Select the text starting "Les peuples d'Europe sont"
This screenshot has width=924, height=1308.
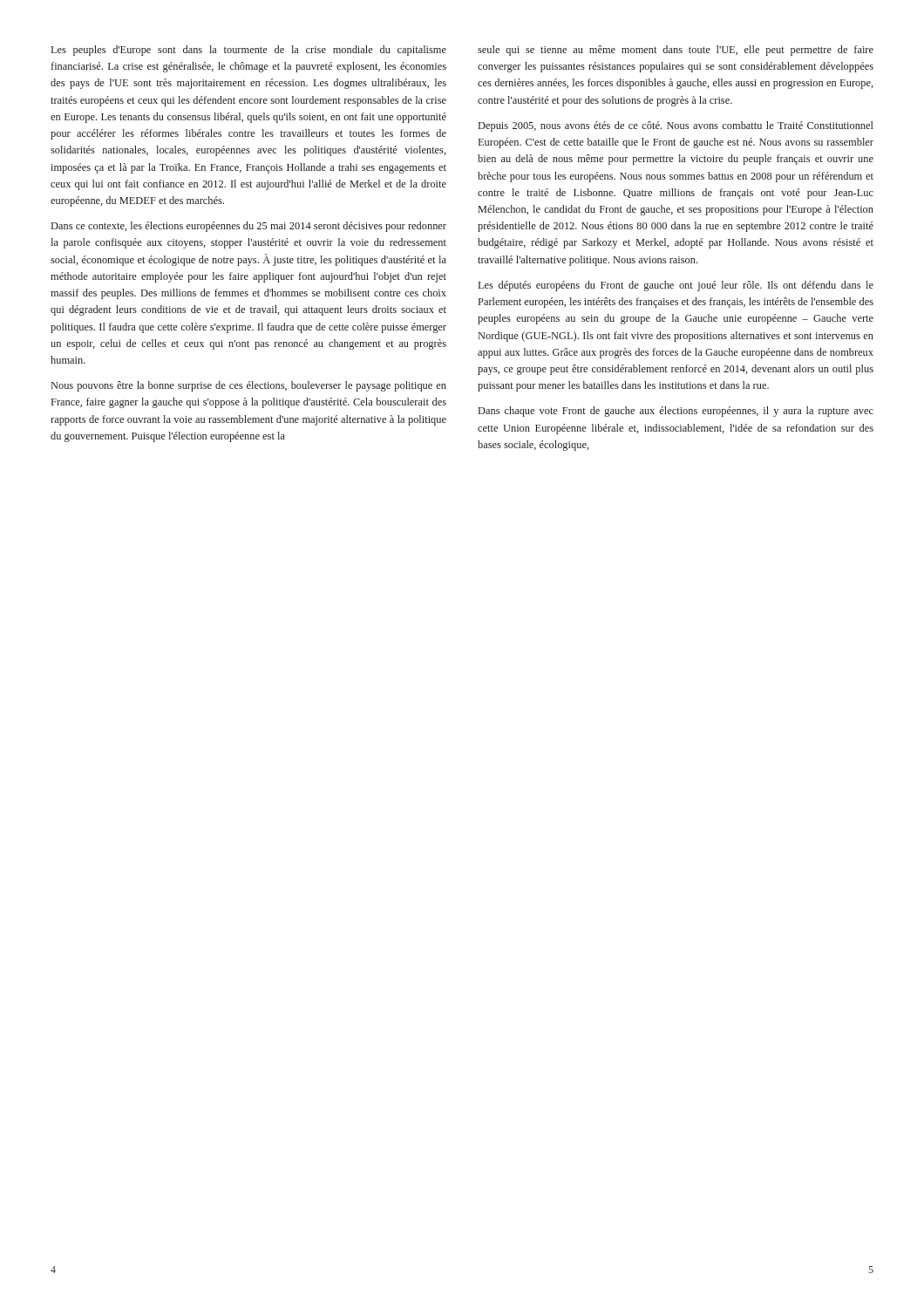pyautogui.click(x=248, y=243)
